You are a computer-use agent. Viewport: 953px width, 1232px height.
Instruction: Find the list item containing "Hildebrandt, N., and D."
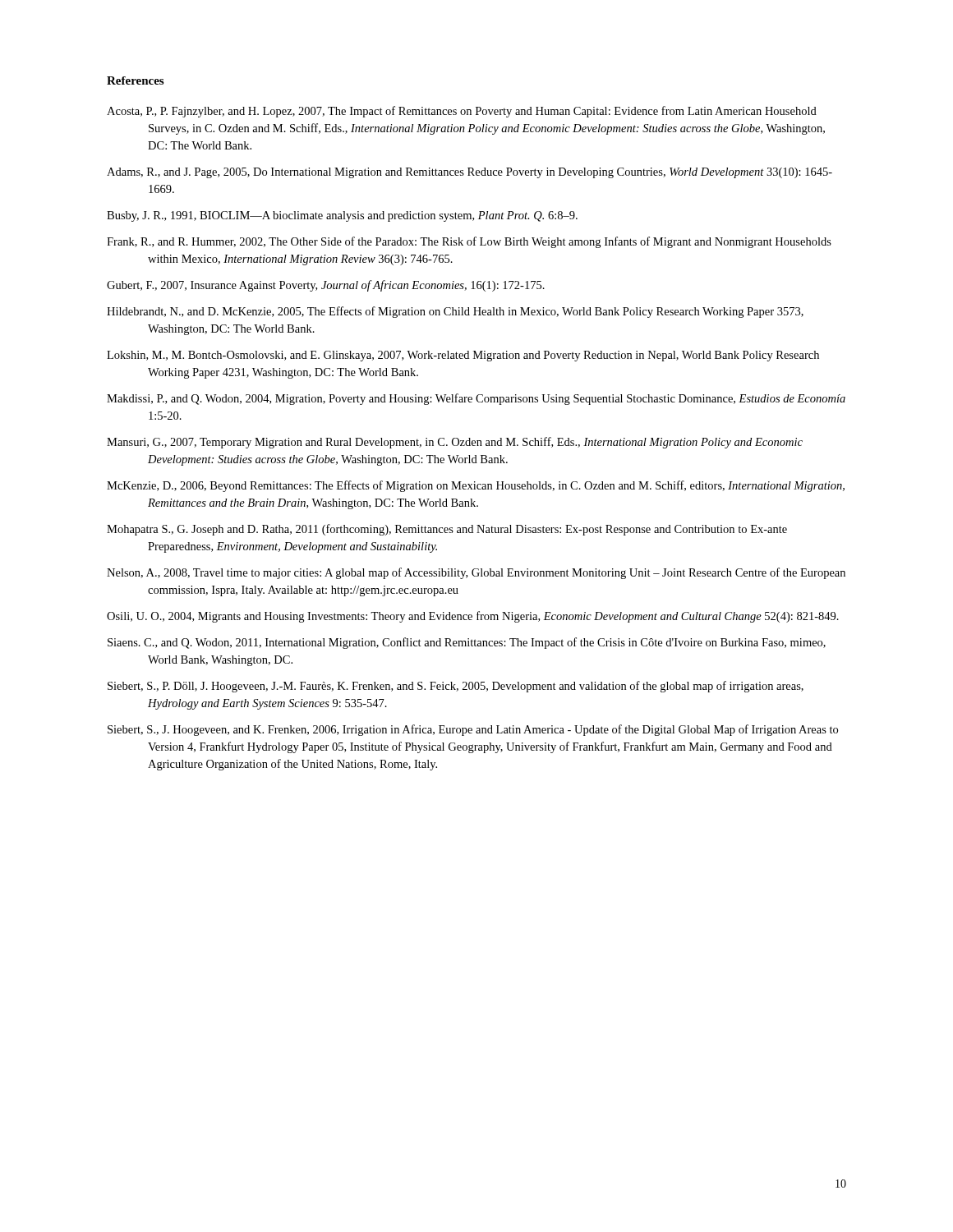point(455,320)
